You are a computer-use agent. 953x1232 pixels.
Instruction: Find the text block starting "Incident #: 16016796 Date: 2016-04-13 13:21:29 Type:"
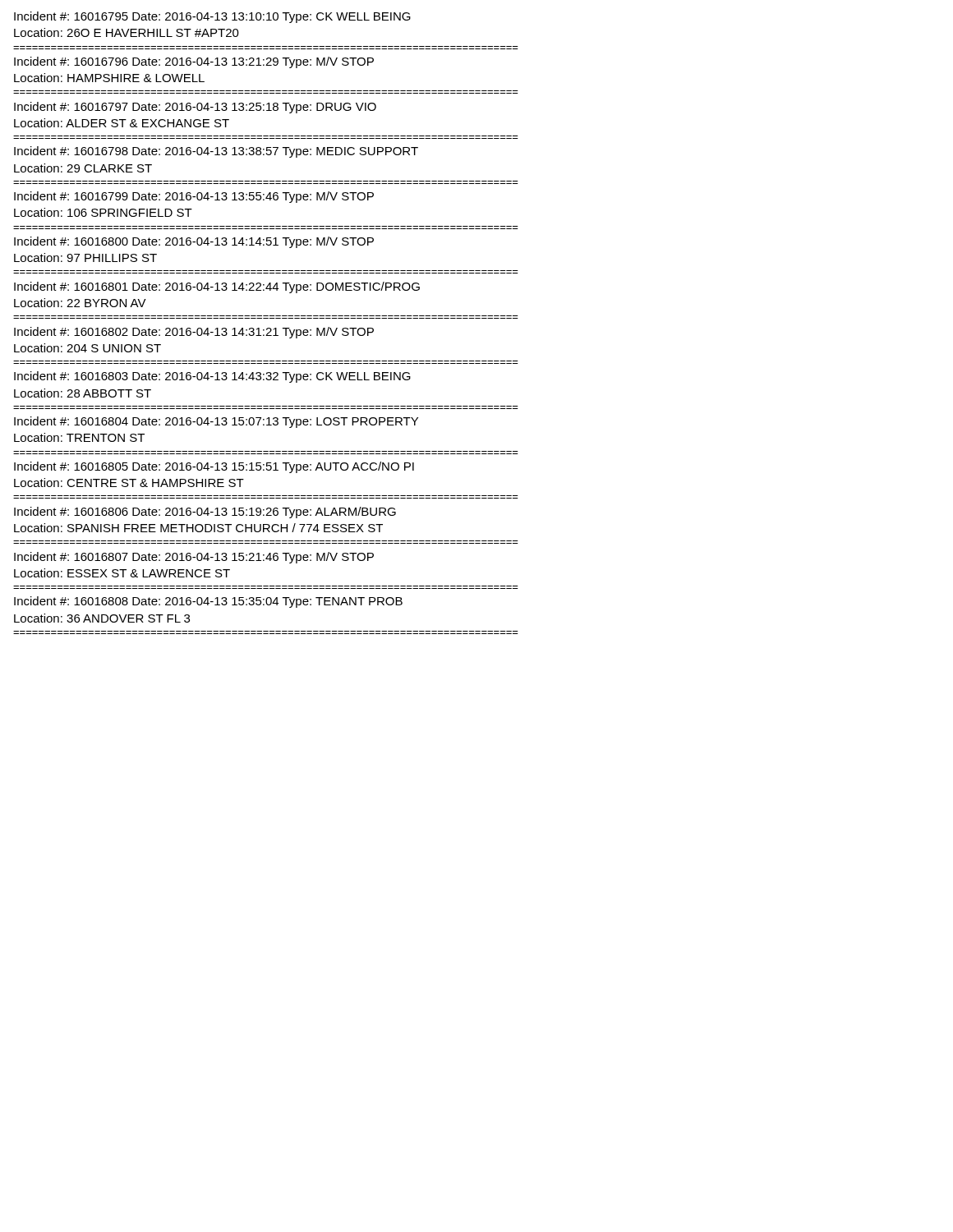(x=194, y=62)
